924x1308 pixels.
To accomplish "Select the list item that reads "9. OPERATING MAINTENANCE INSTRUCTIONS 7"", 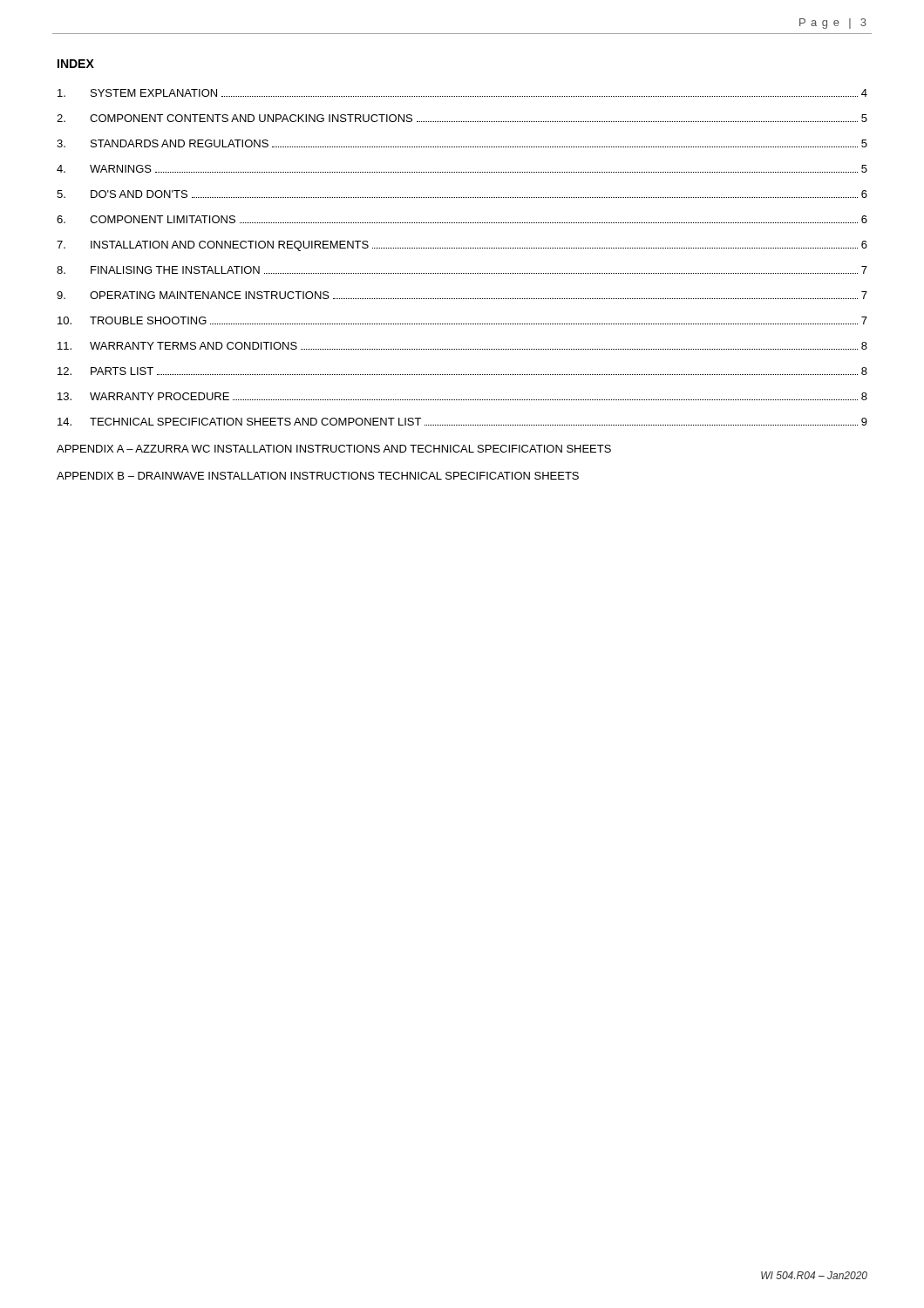I will click(462, 295).
